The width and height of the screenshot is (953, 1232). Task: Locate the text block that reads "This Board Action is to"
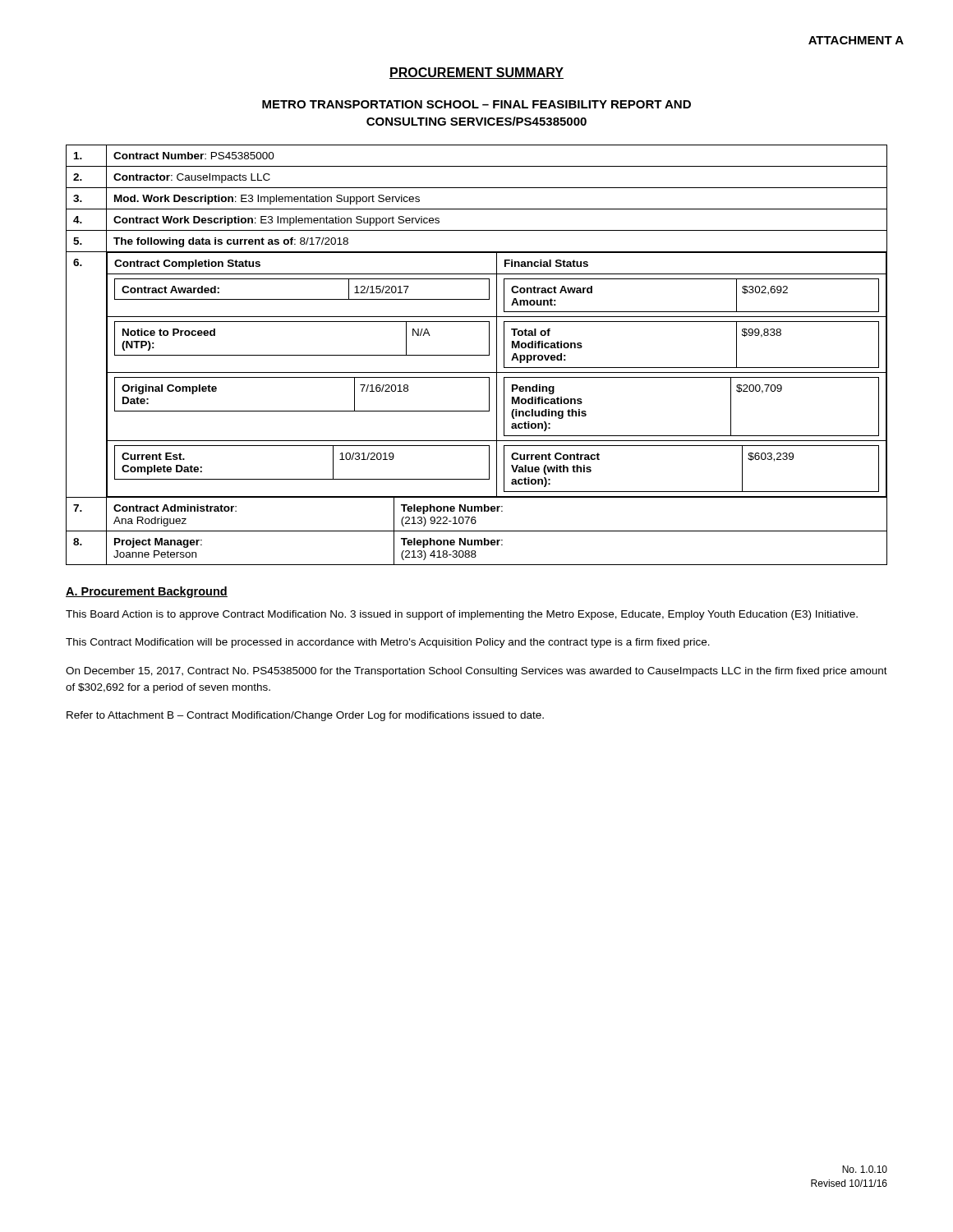tap(462, 614)
